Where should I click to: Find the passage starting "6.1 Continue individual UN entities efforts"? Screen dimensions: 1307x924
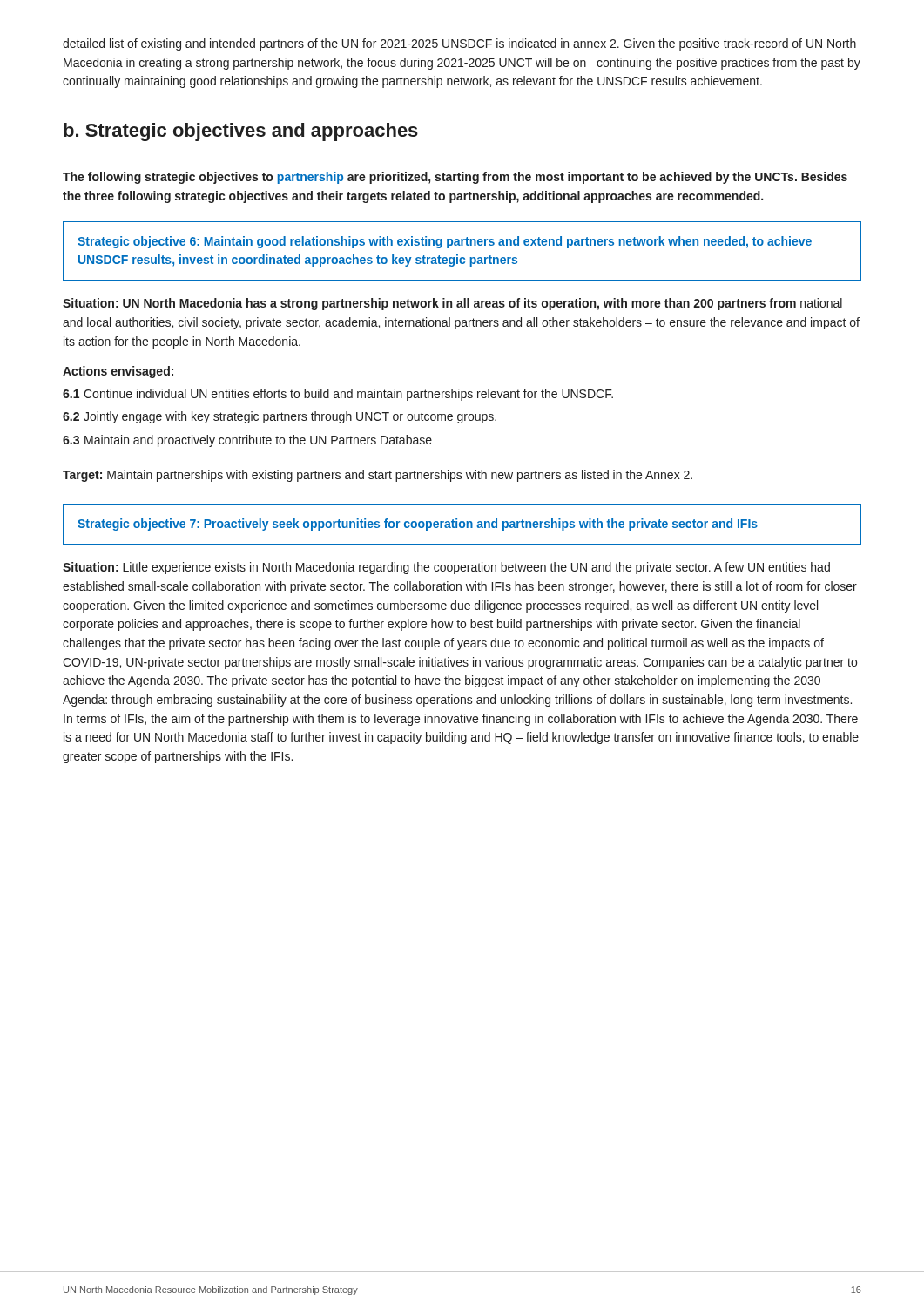pyautogui.click(x=338, y=394)
